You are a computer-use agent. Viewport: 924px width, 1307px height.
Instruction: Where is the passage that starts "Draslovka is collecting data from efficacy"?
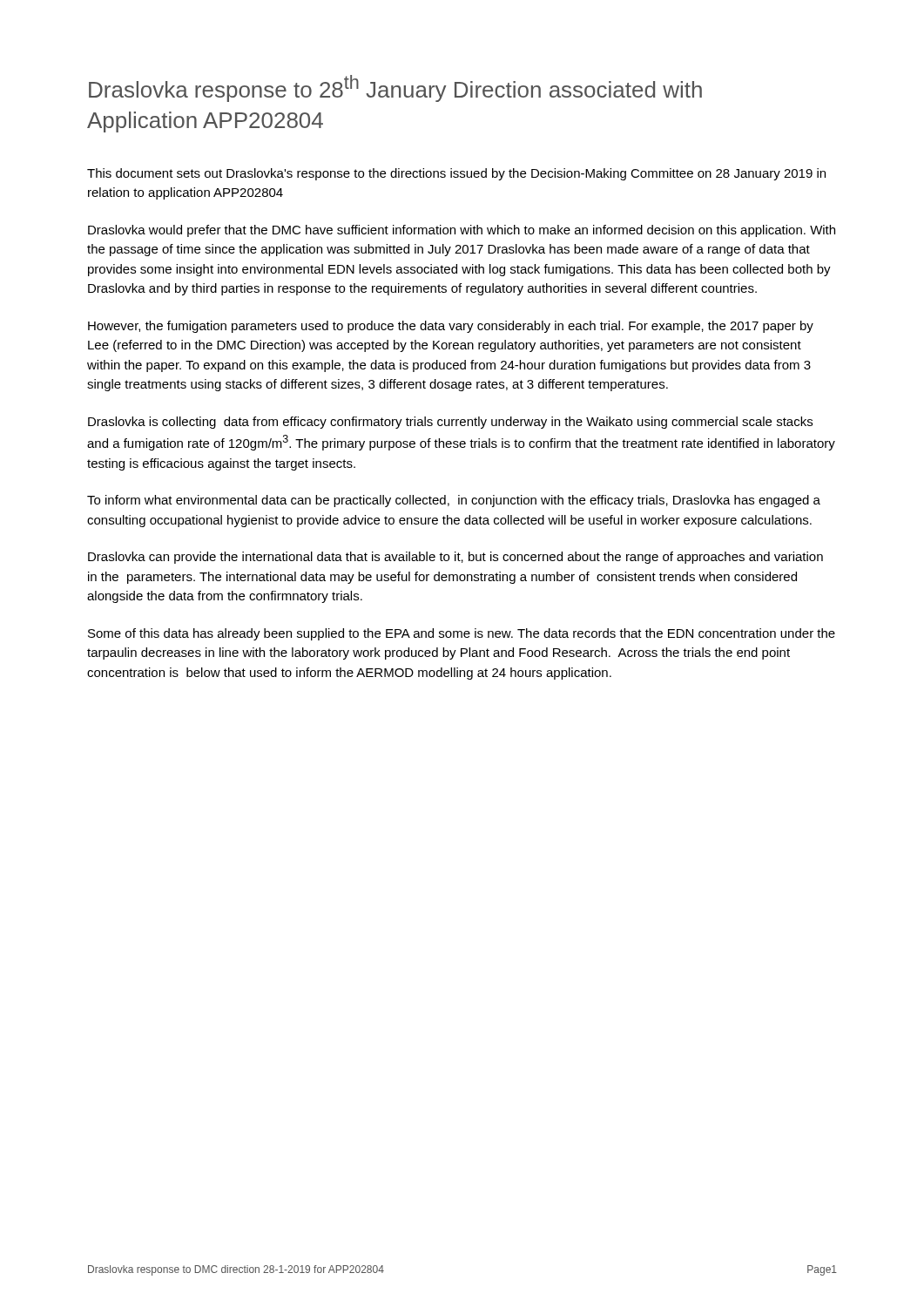tap(461, 442)
